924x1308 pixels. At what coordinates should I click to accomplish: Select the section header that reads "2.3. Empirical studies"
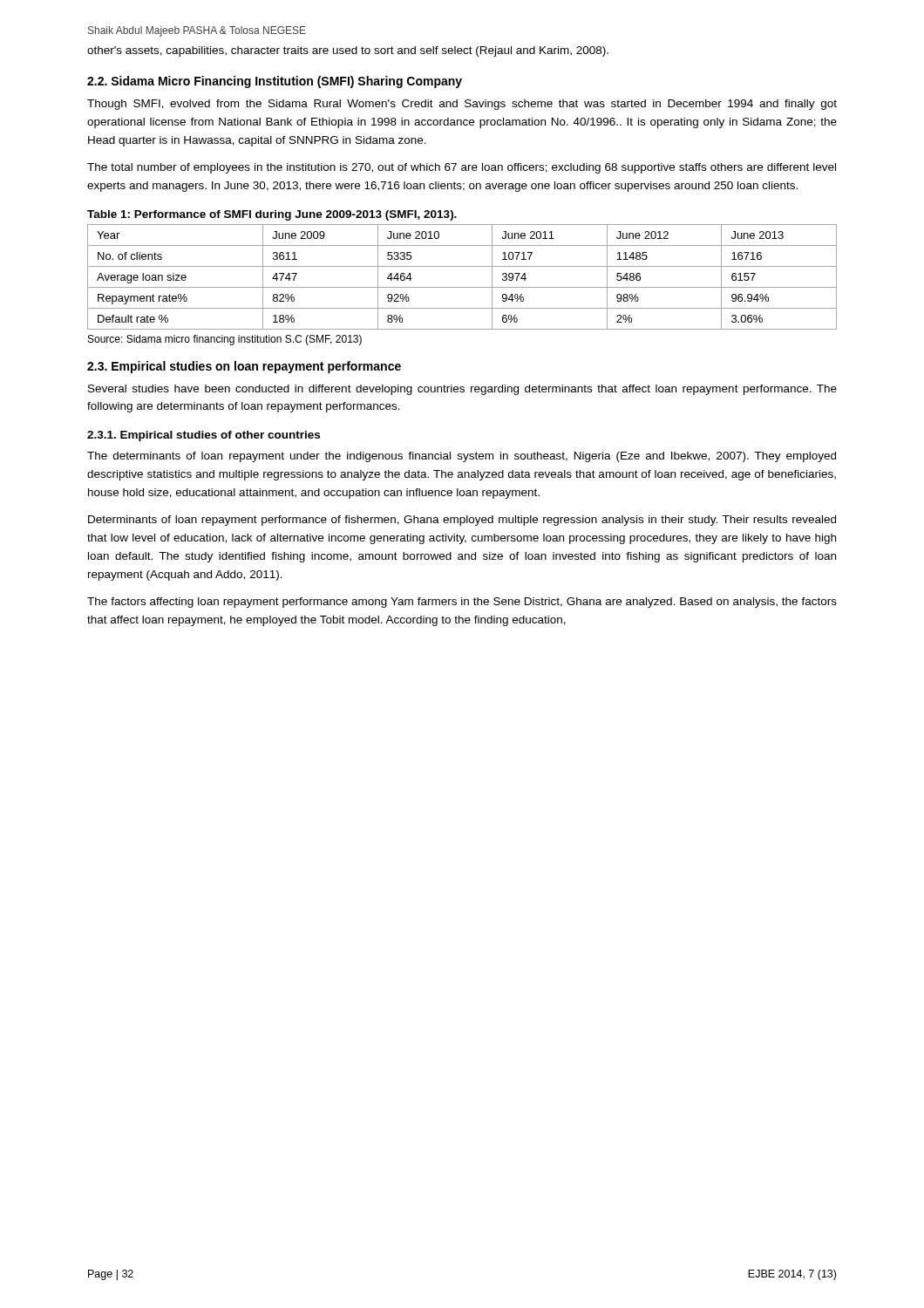(244, 366)
